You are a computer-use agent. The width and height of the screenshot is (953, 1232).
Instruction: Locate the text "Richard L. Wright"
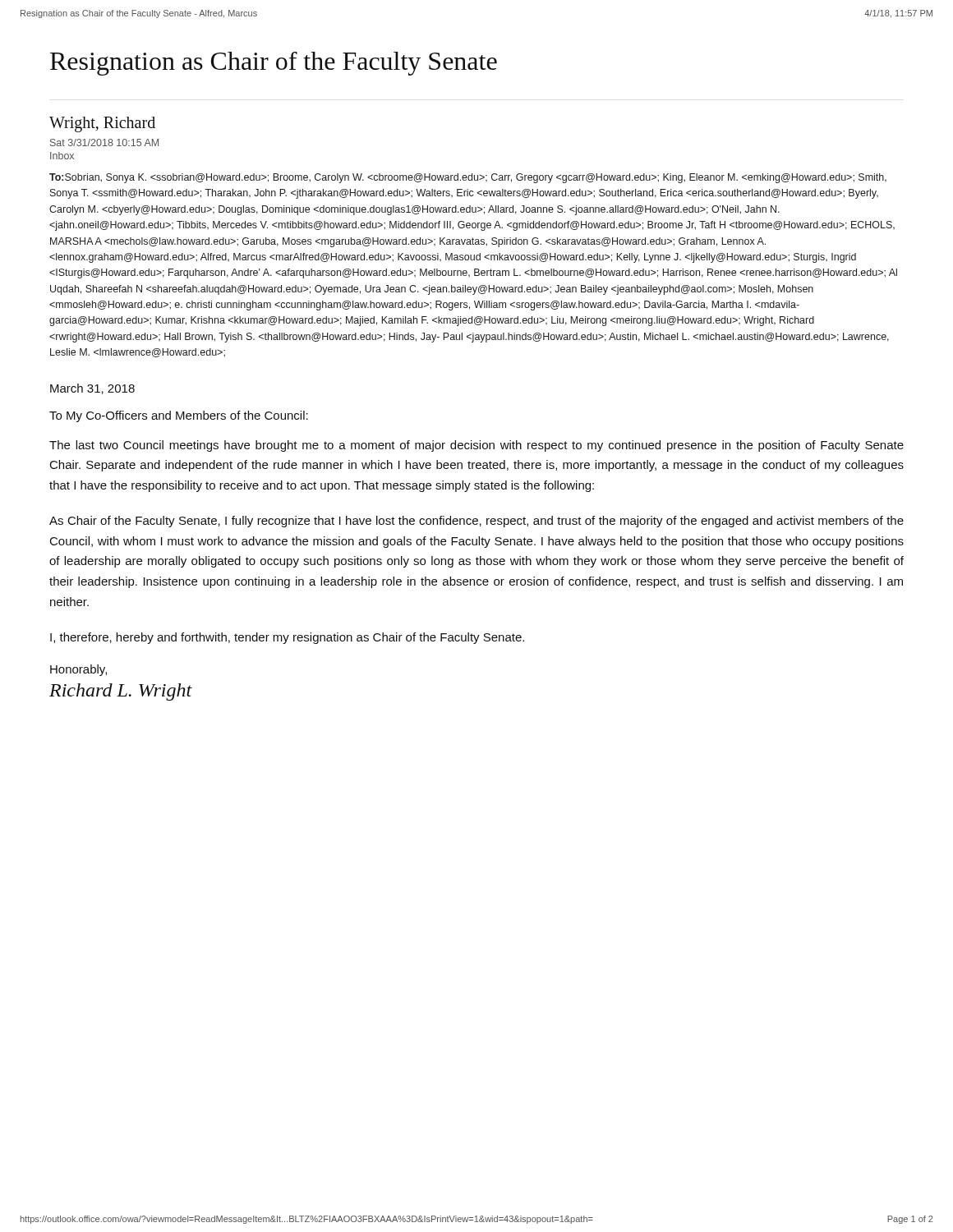coord(120,690)
